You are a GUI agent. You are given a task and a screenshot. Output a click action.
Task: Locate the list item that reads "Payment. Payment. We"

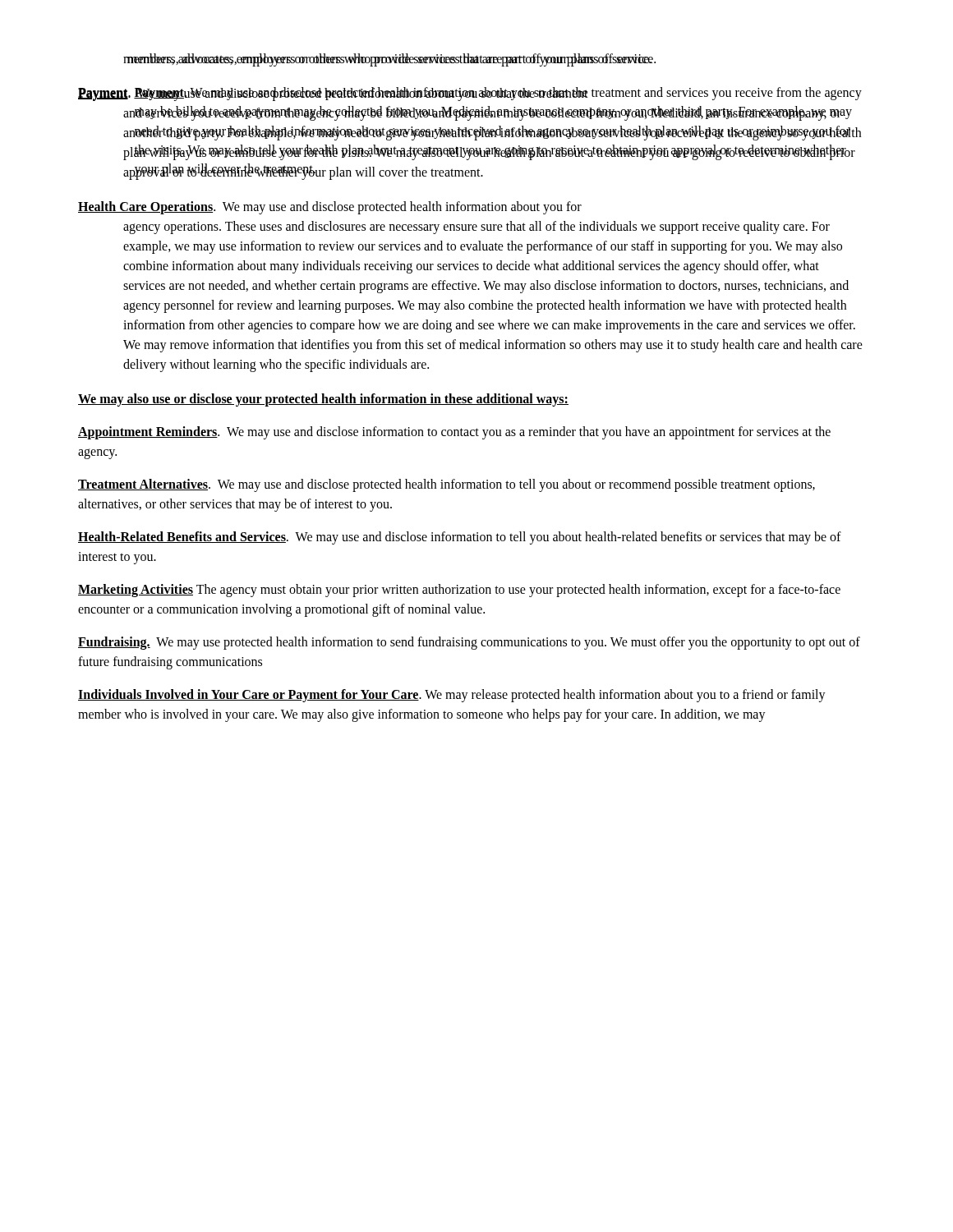click(x=470, y=131)
